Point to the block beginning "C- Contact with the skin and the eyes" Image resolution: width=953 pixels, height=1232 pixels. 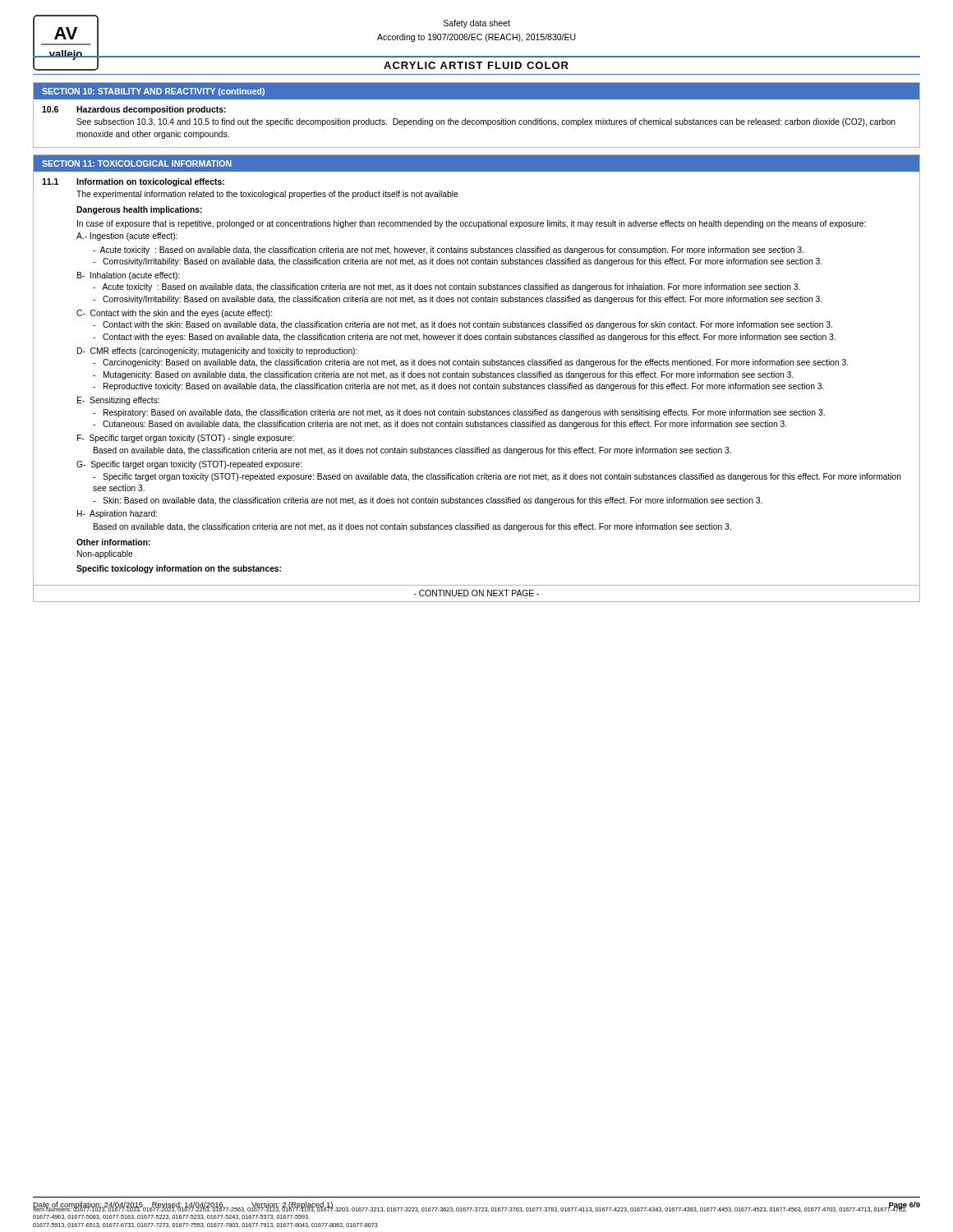click(x=494, y=326)
